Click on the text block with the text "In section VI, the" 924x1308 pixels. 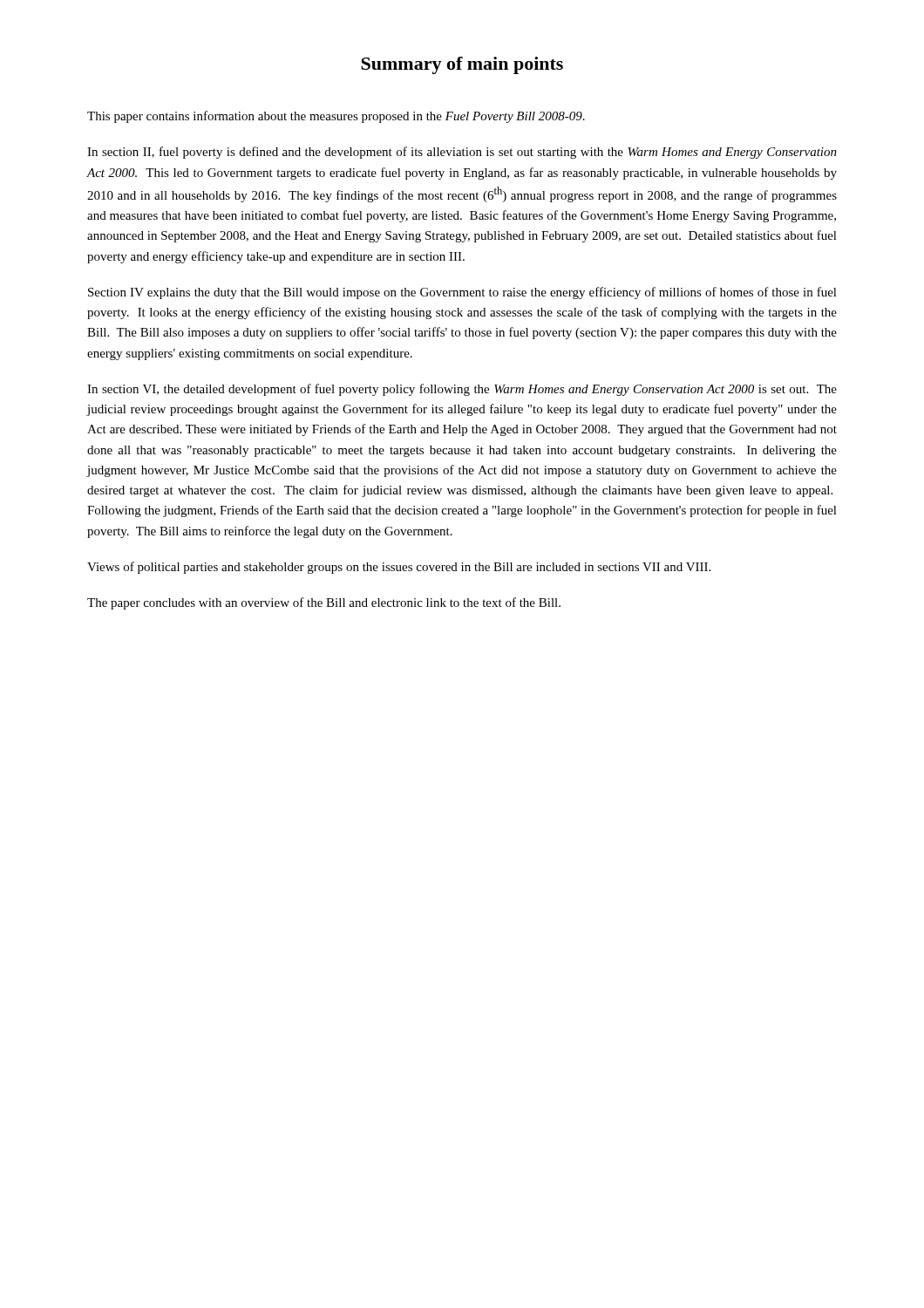tap(462, 460)
